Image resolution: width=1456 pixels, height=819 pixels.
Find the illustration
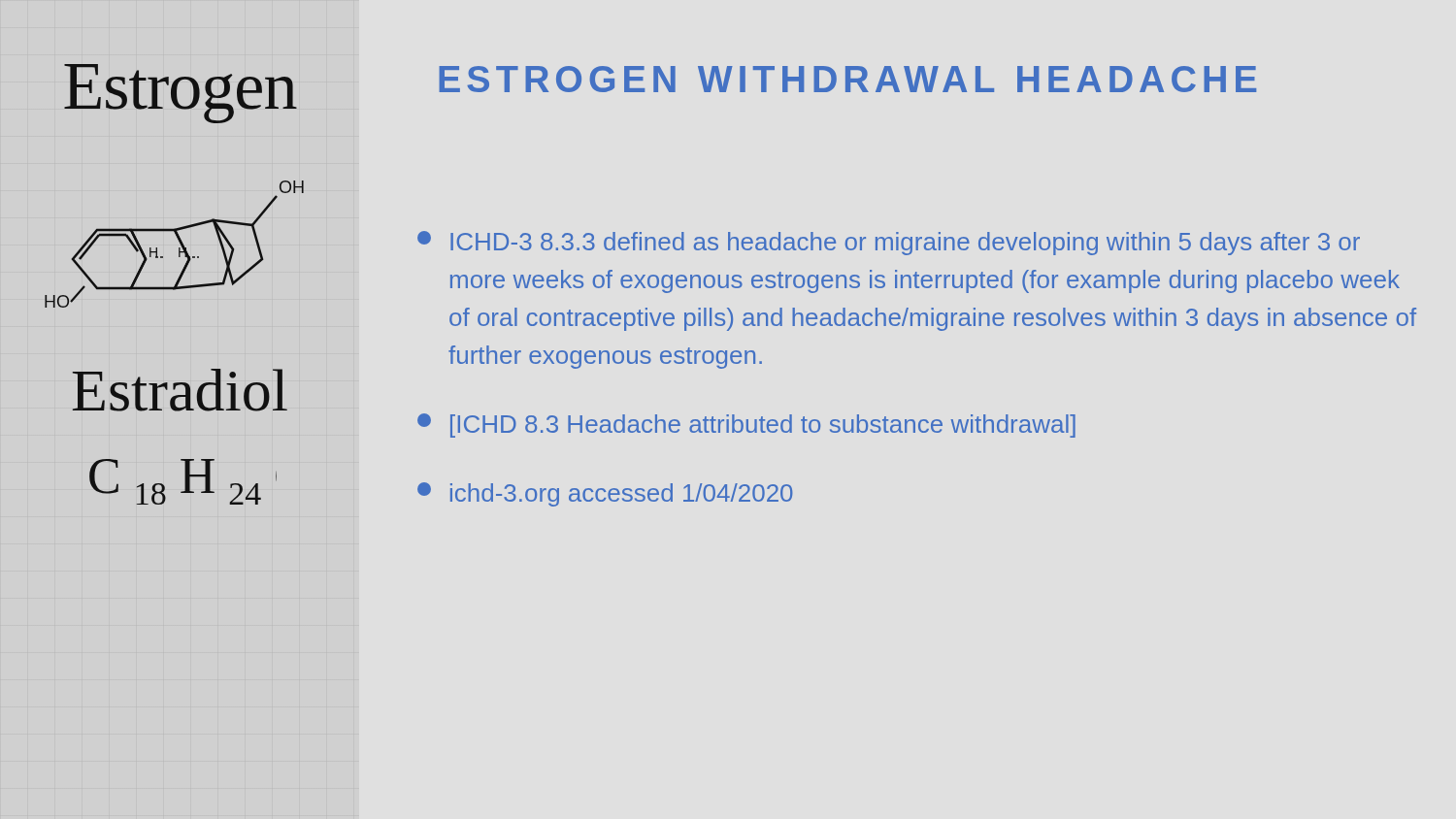pos(180,410)
